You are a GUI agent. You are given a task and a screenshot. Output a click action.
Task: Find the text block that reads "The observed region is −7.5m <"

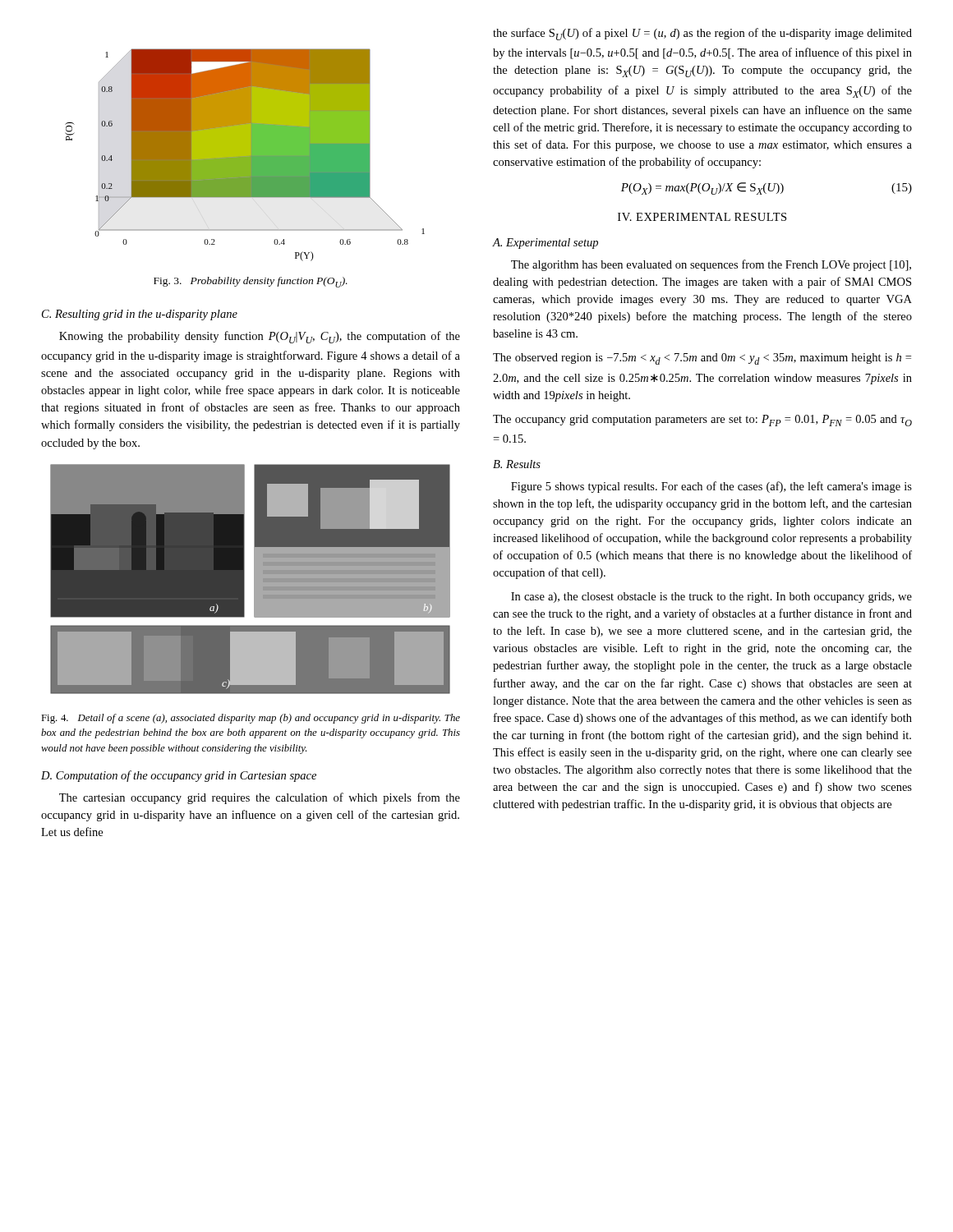pos(702,376)
